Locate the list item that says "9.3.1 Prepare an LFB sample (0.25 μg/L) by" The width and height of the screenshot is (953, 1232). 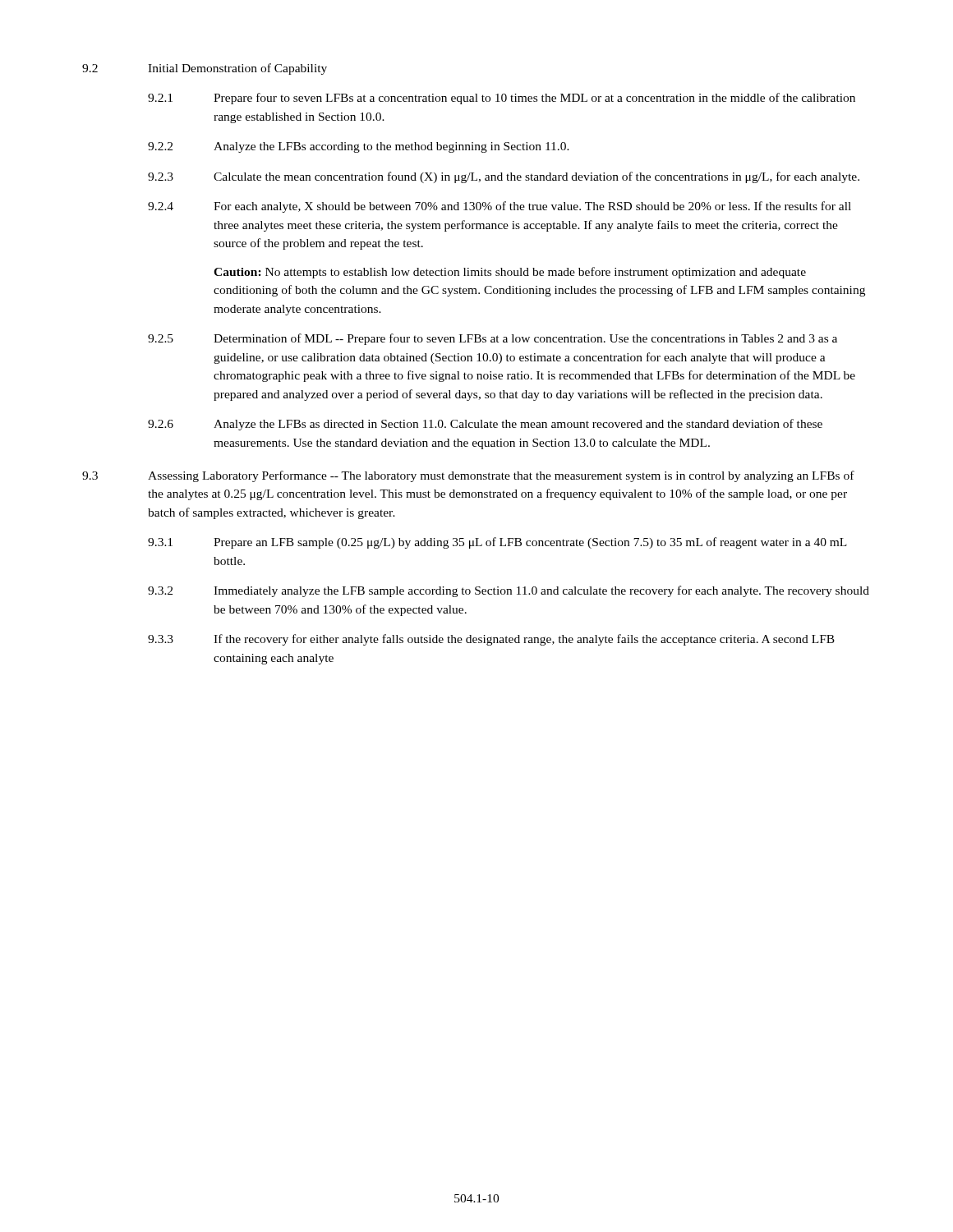(509, 552)
